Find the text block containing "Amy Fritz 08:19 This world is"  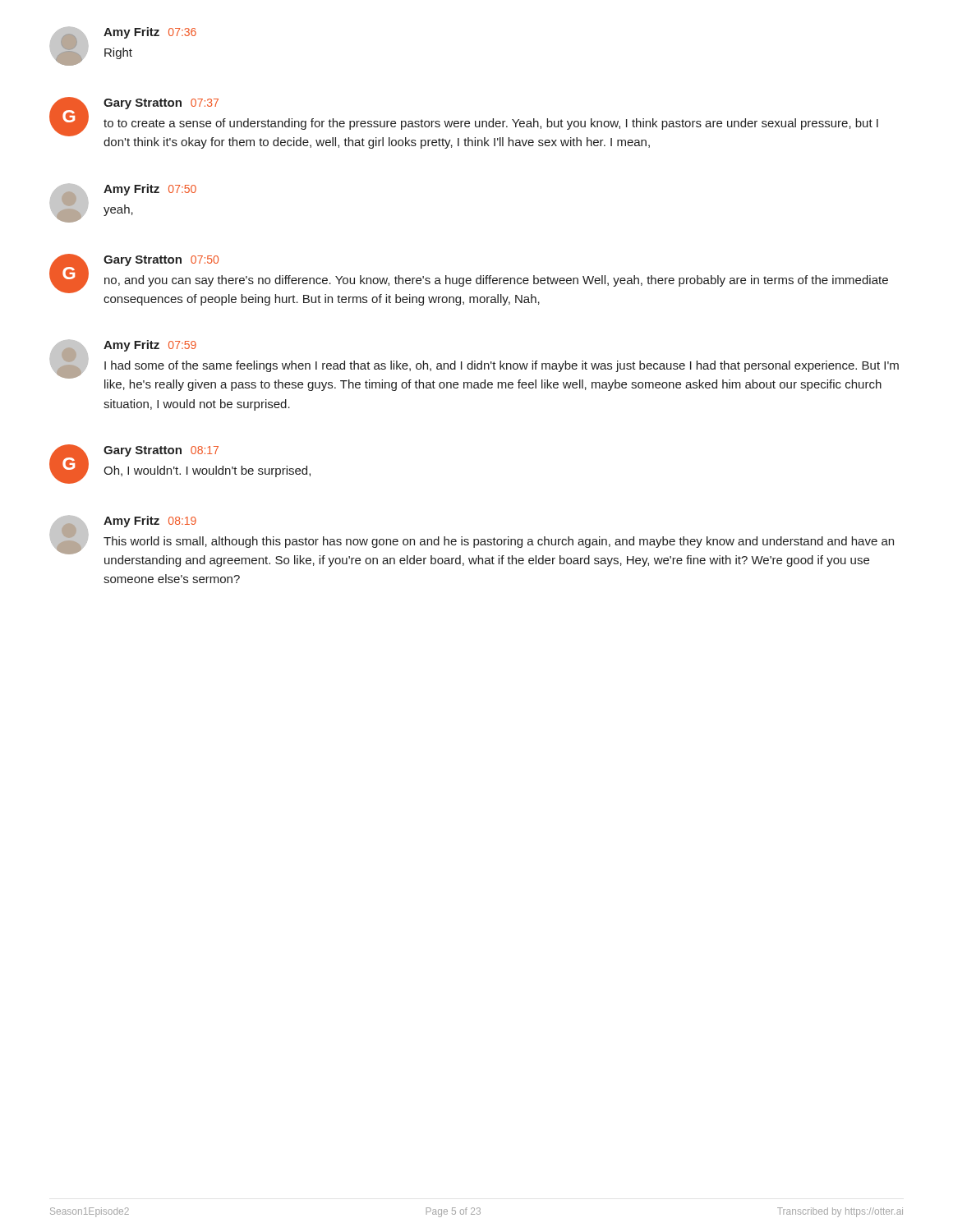pos(476,551)
